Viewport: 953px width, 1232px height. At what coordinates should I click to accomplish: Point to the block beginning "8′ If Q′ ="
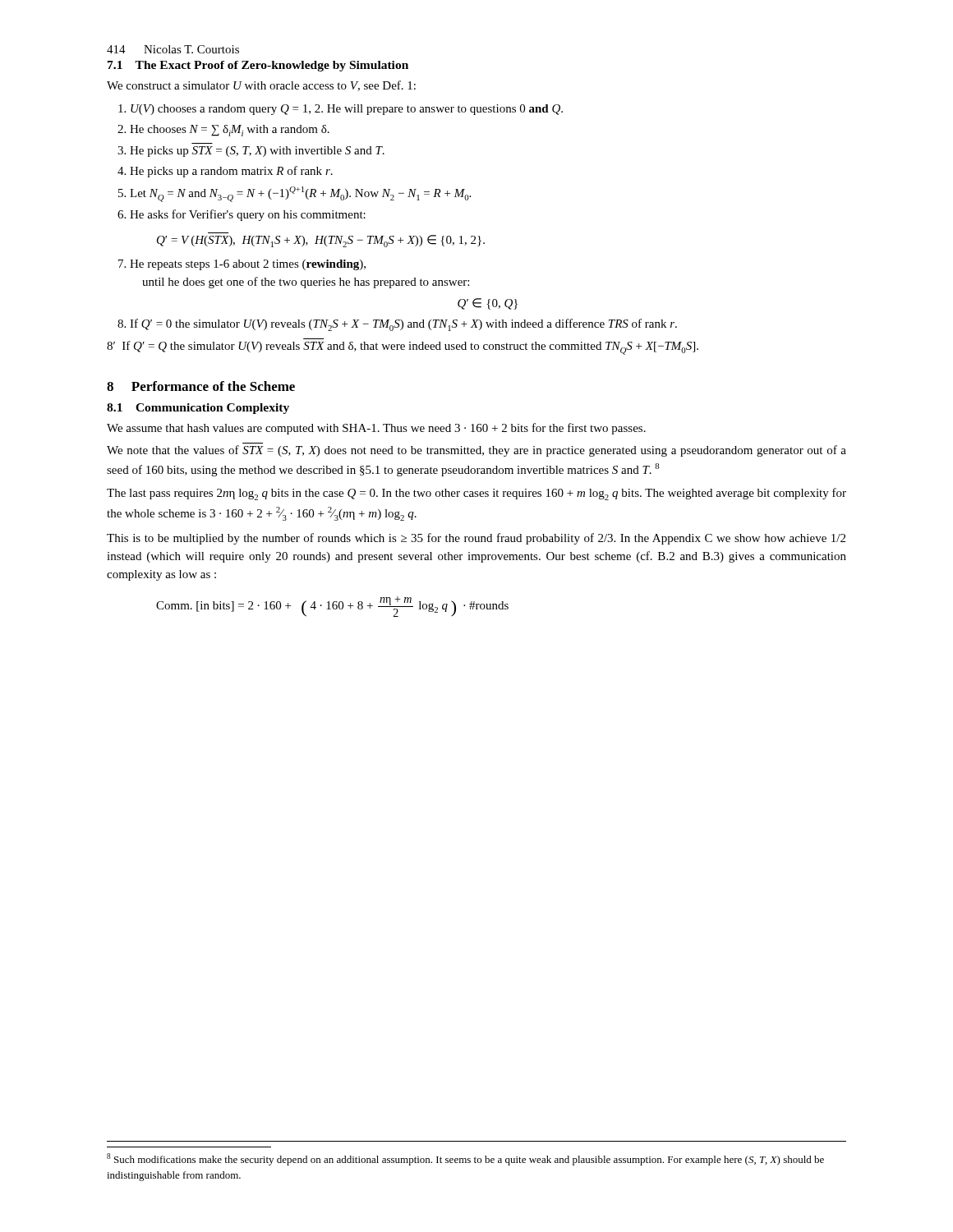(x=488, y=347)
